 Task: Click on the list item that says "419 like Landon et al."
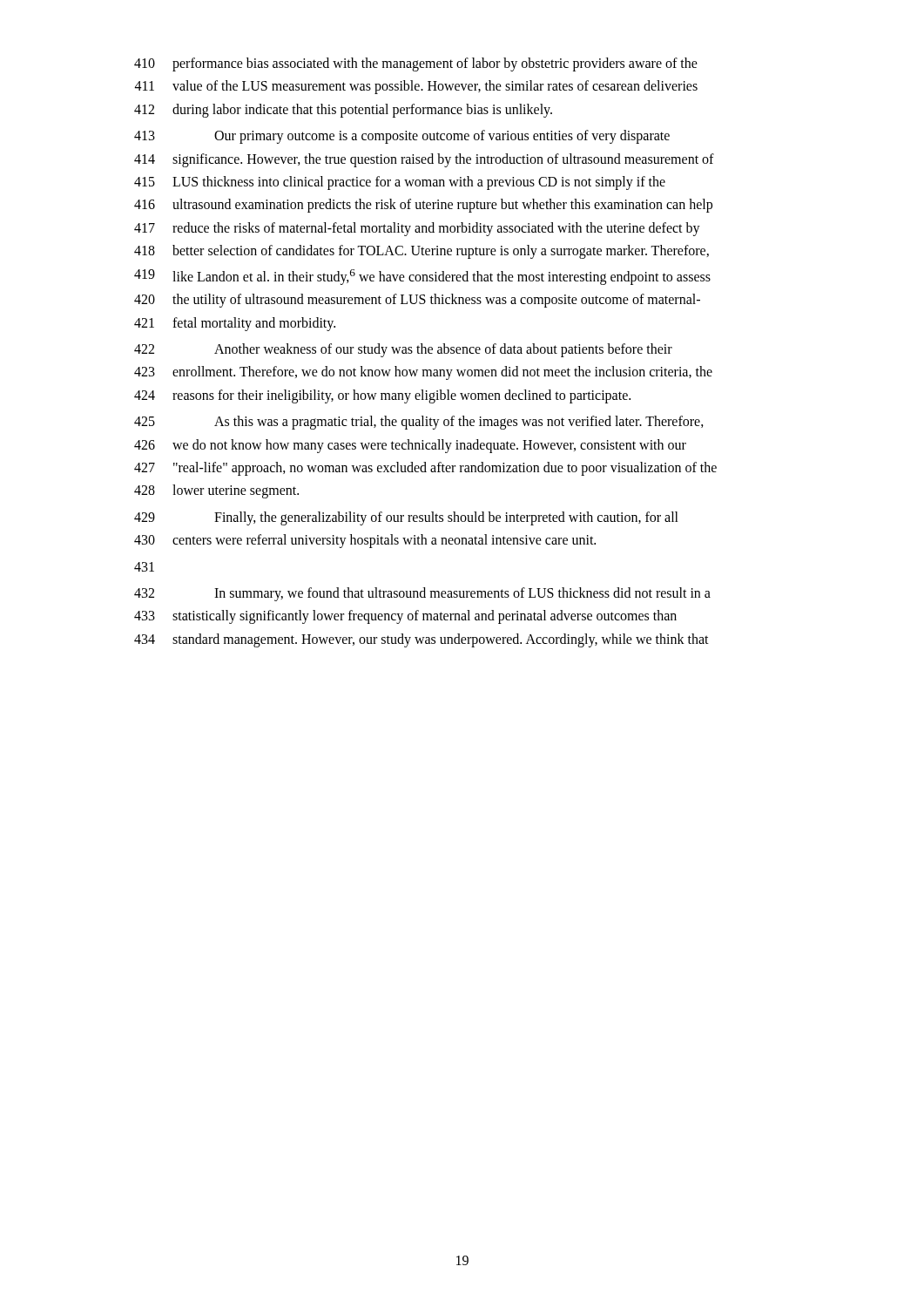[475, 276]
